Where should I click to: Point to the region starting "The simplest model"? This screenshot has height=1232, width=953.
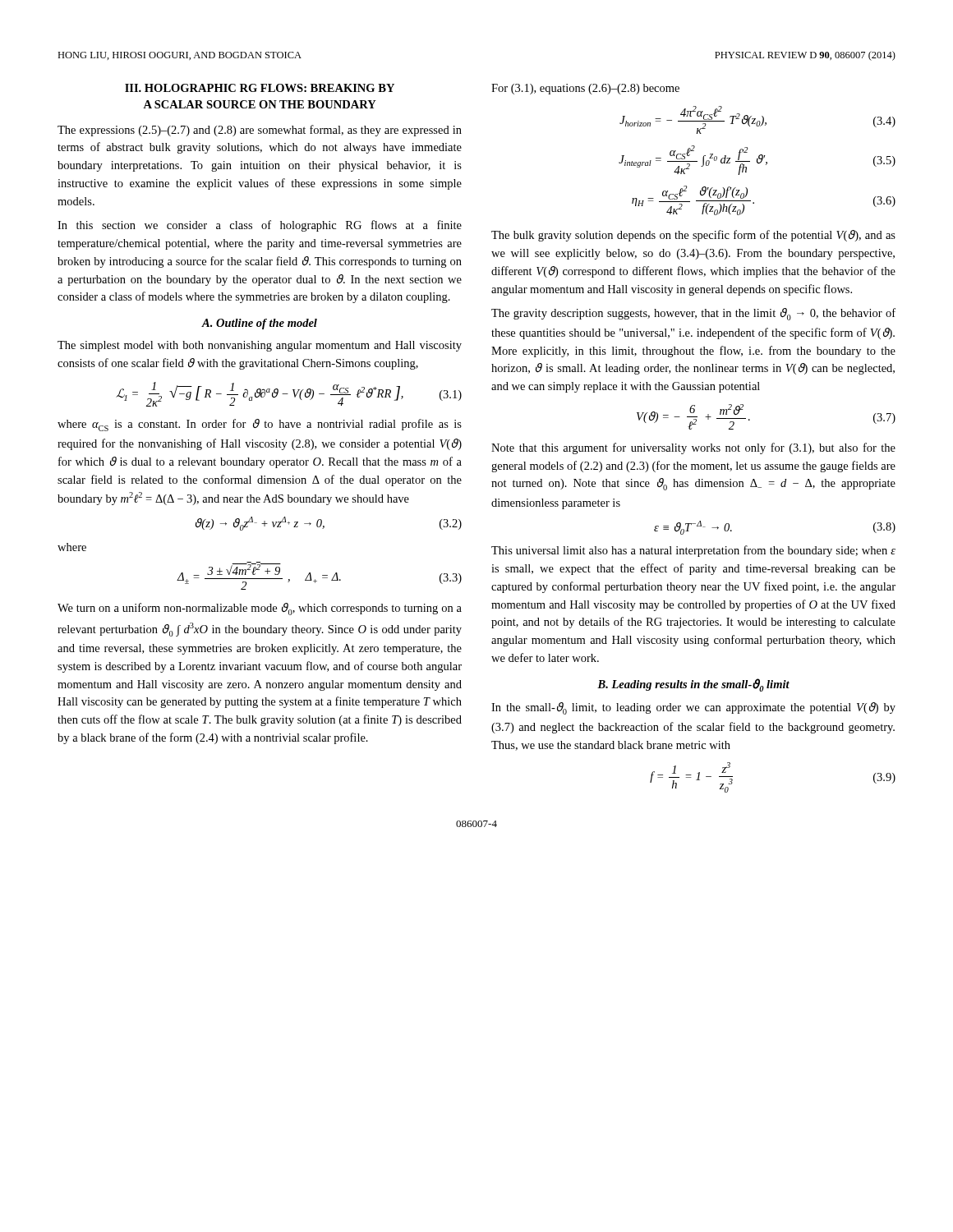[260, 355]
